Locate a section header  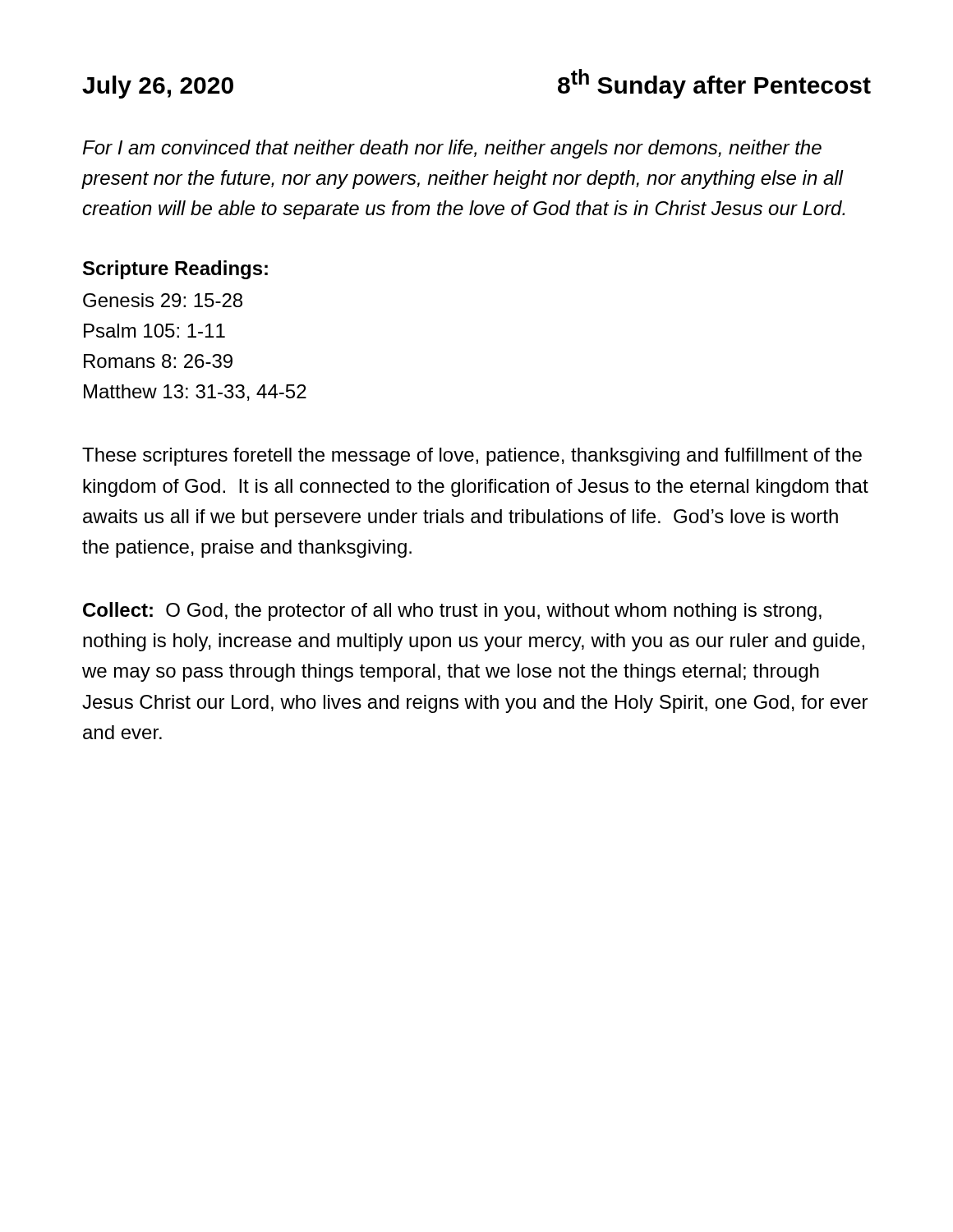click(176, 268)
